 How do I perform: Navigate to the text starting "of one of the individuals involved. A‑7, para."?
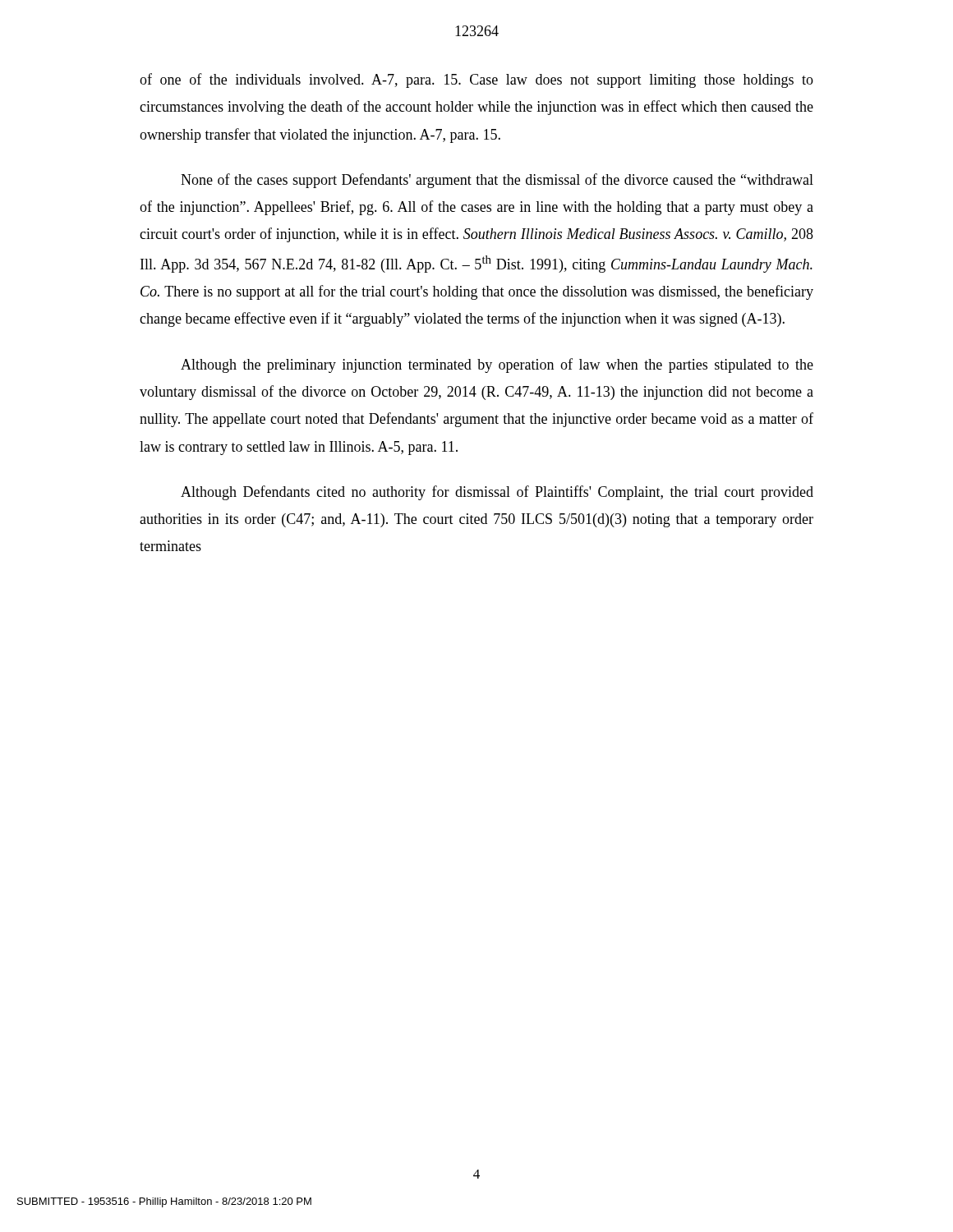[x=476, y=108]
